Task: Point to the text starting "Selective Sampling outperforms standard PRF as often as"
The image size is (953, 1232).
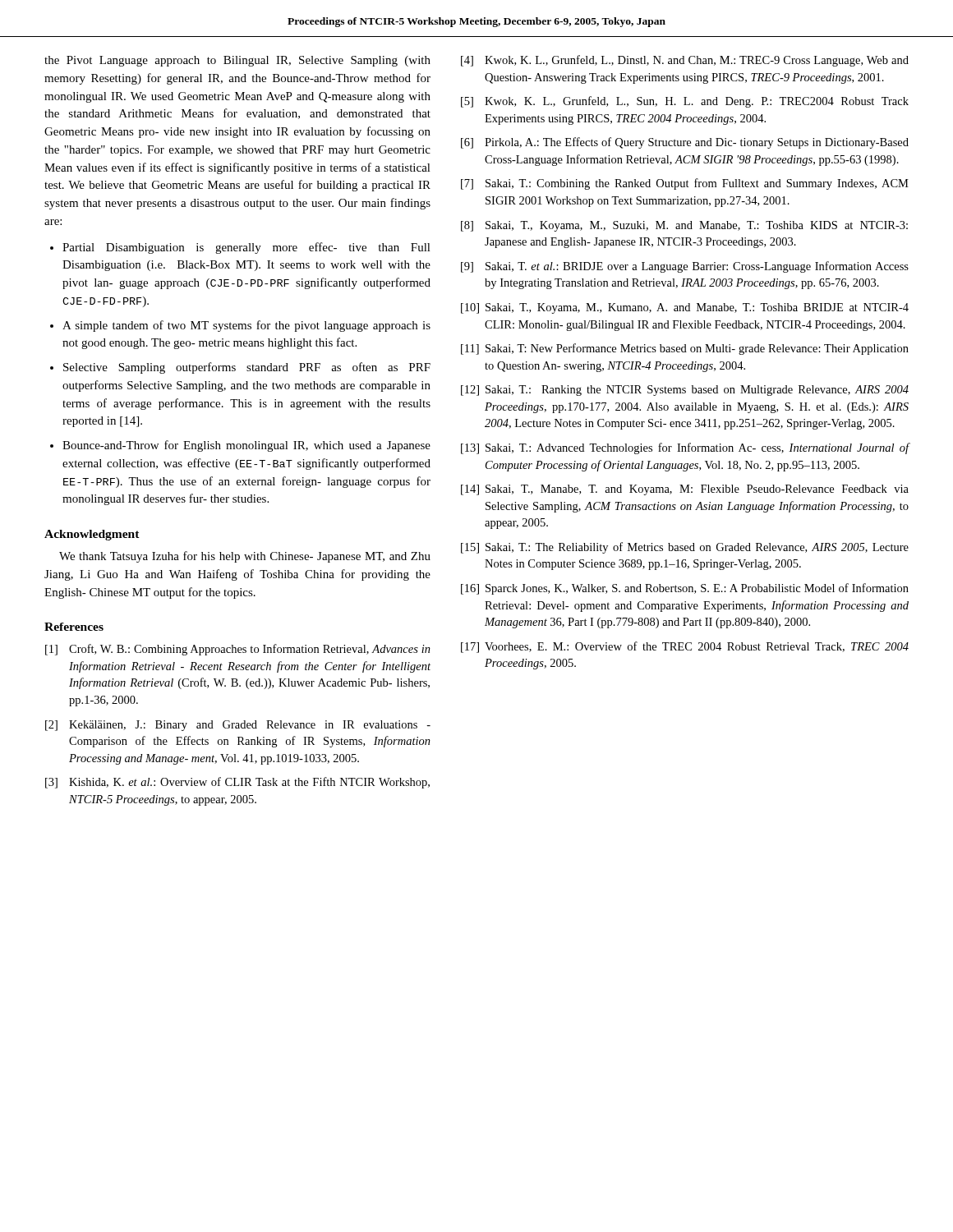Action: pyautogui.click(x=246, y=394)
